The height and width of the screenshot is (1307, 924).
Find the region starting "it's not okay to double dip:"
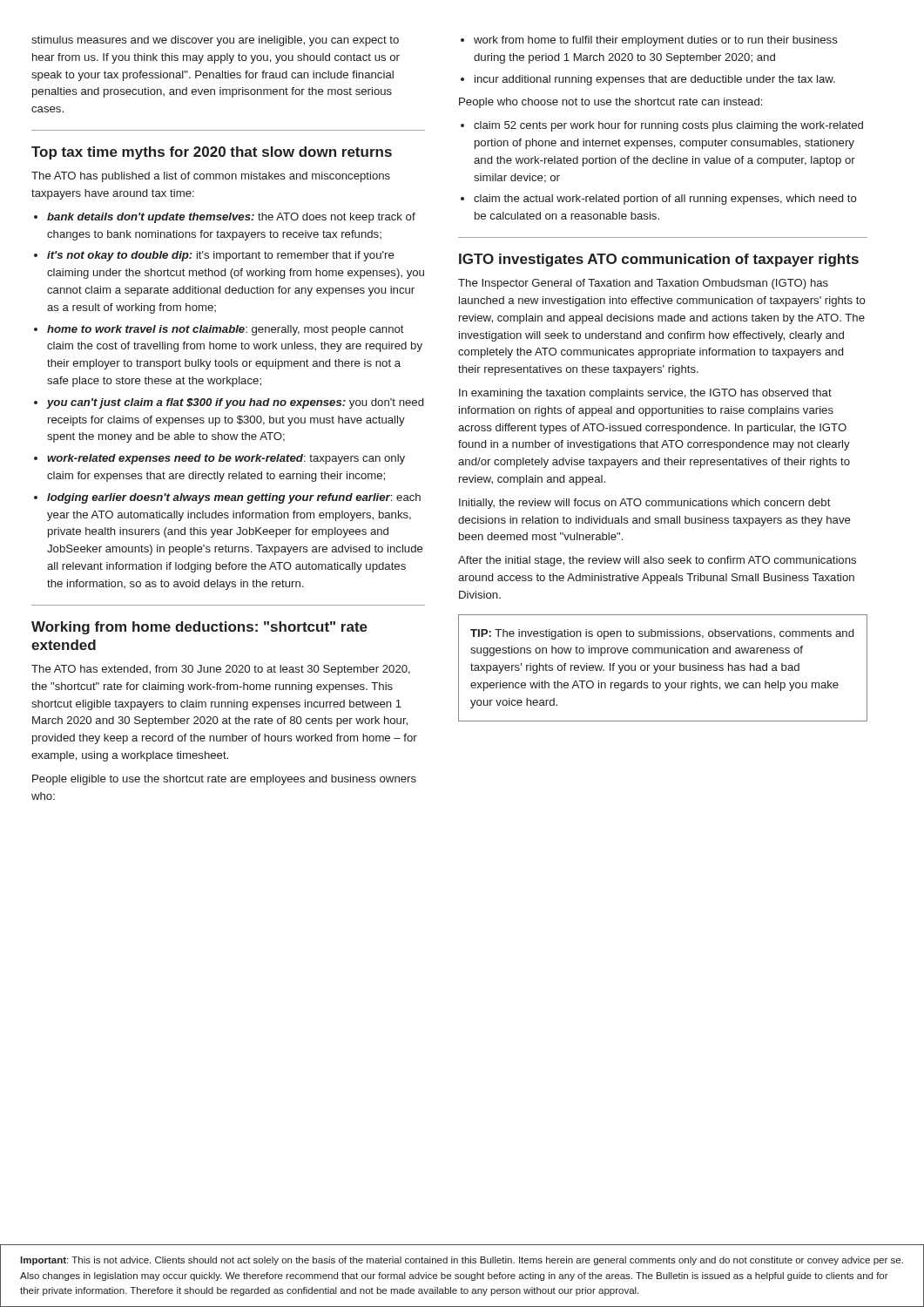[236, 281]
